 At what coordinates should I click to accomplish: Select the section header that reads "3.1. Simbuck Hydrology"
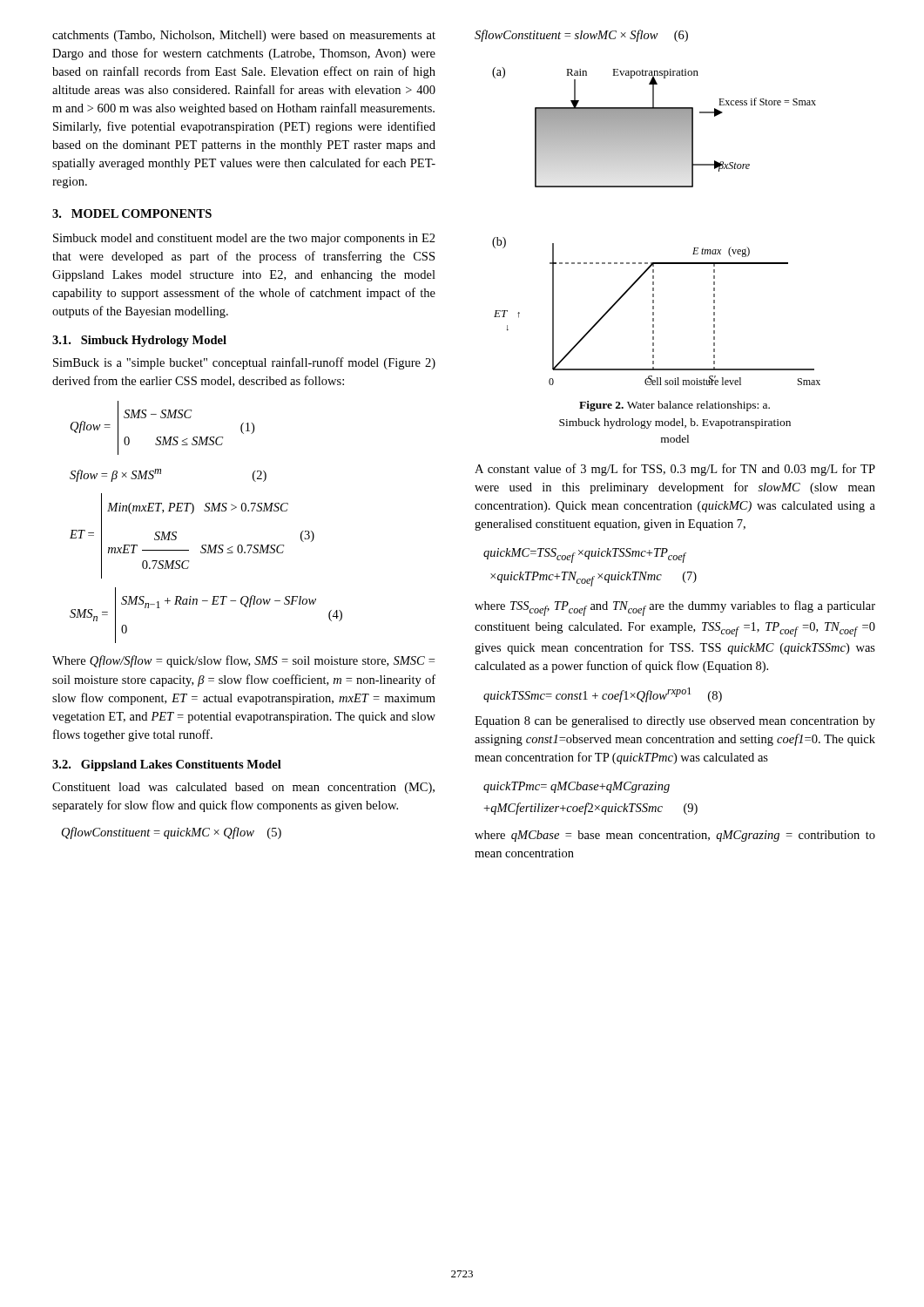[139, 340]
